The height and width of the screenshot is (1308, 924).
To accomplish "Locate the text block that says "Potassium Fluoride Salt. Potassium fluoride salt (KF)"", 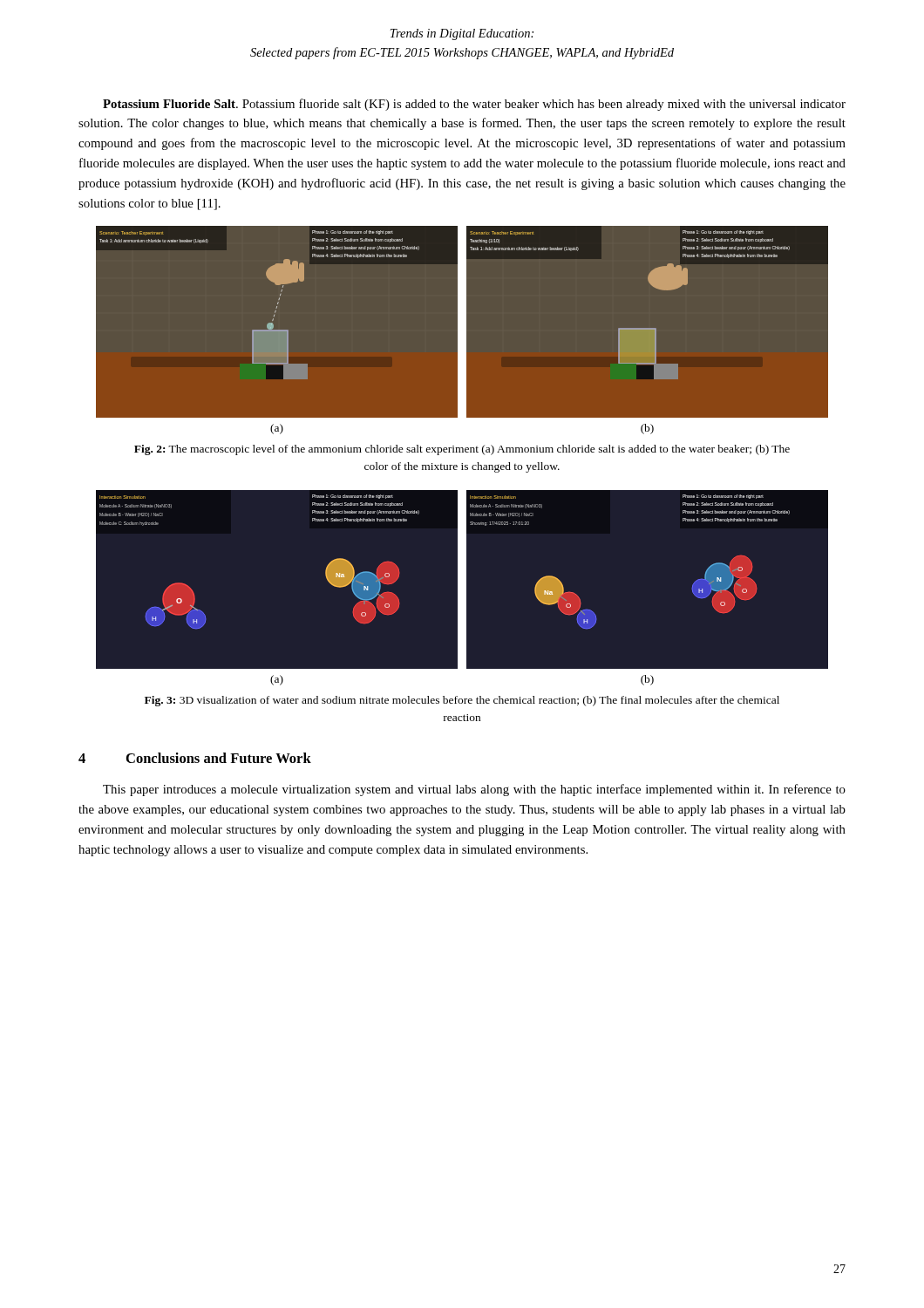I will point(462,153).
